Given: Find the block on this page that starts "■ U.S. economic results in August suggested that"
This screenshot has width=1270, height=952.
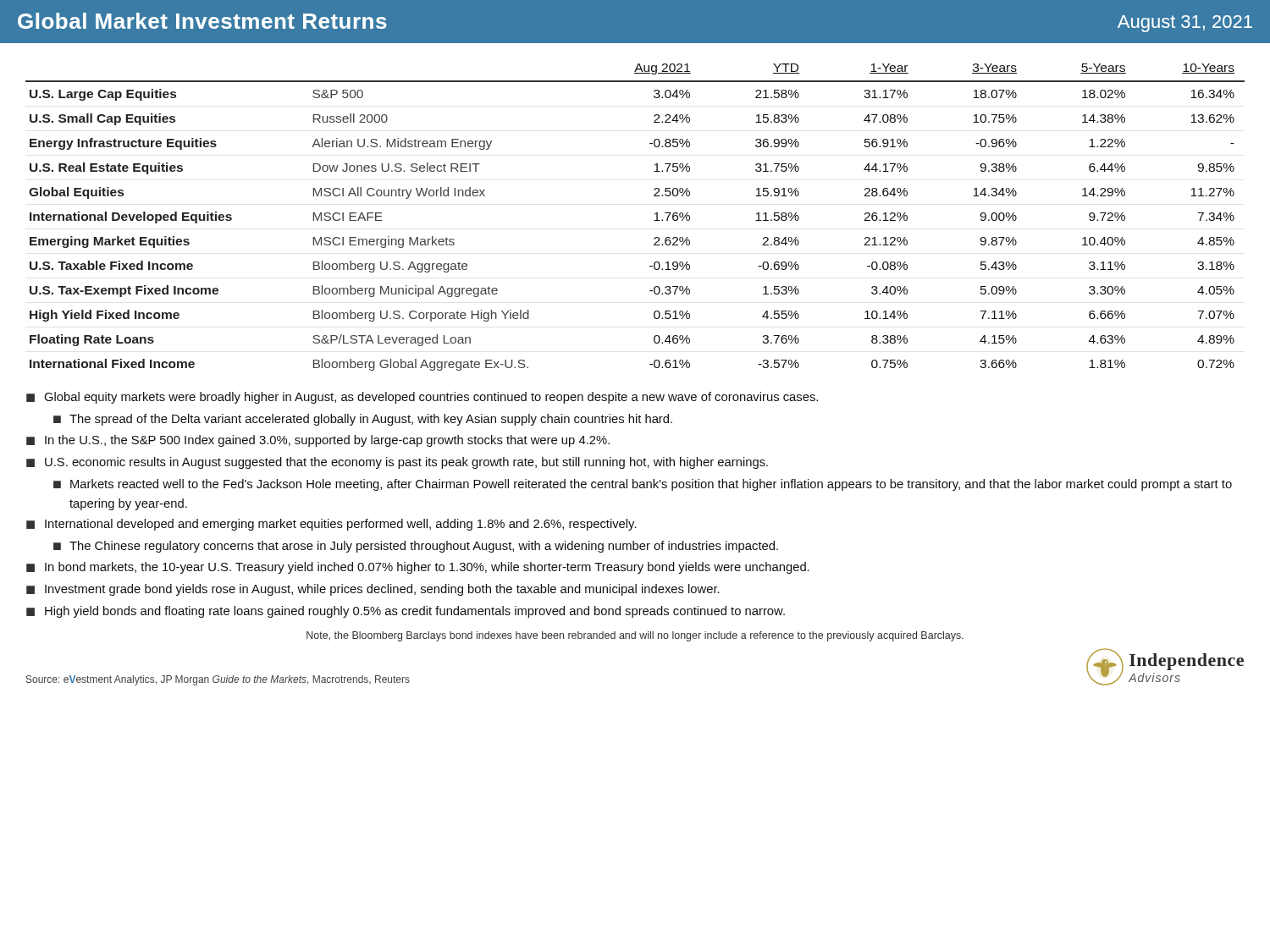Looking at the screenshot, I should click(635, 463).
